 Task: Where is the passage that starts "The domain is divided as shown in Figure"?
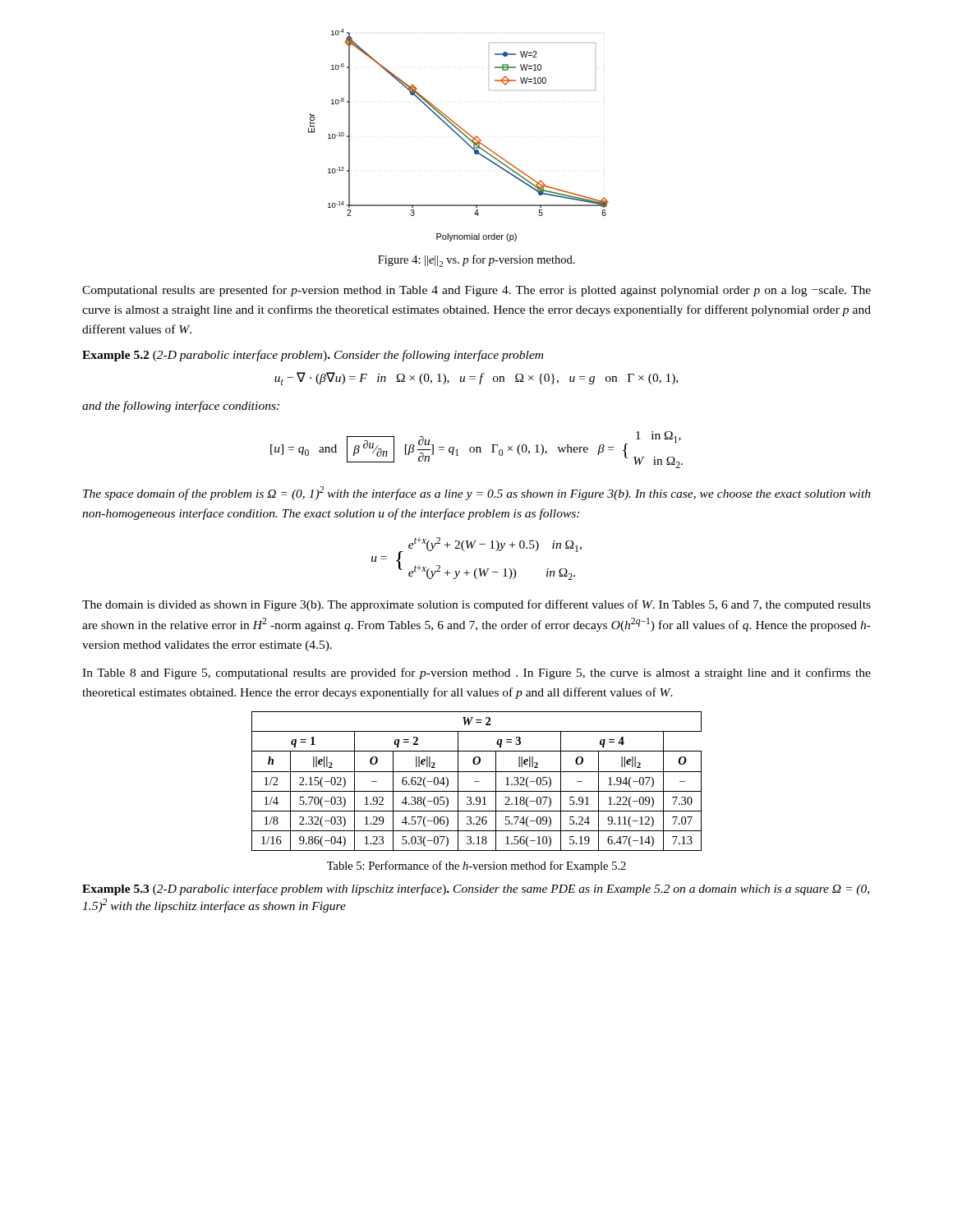[476, 625]
